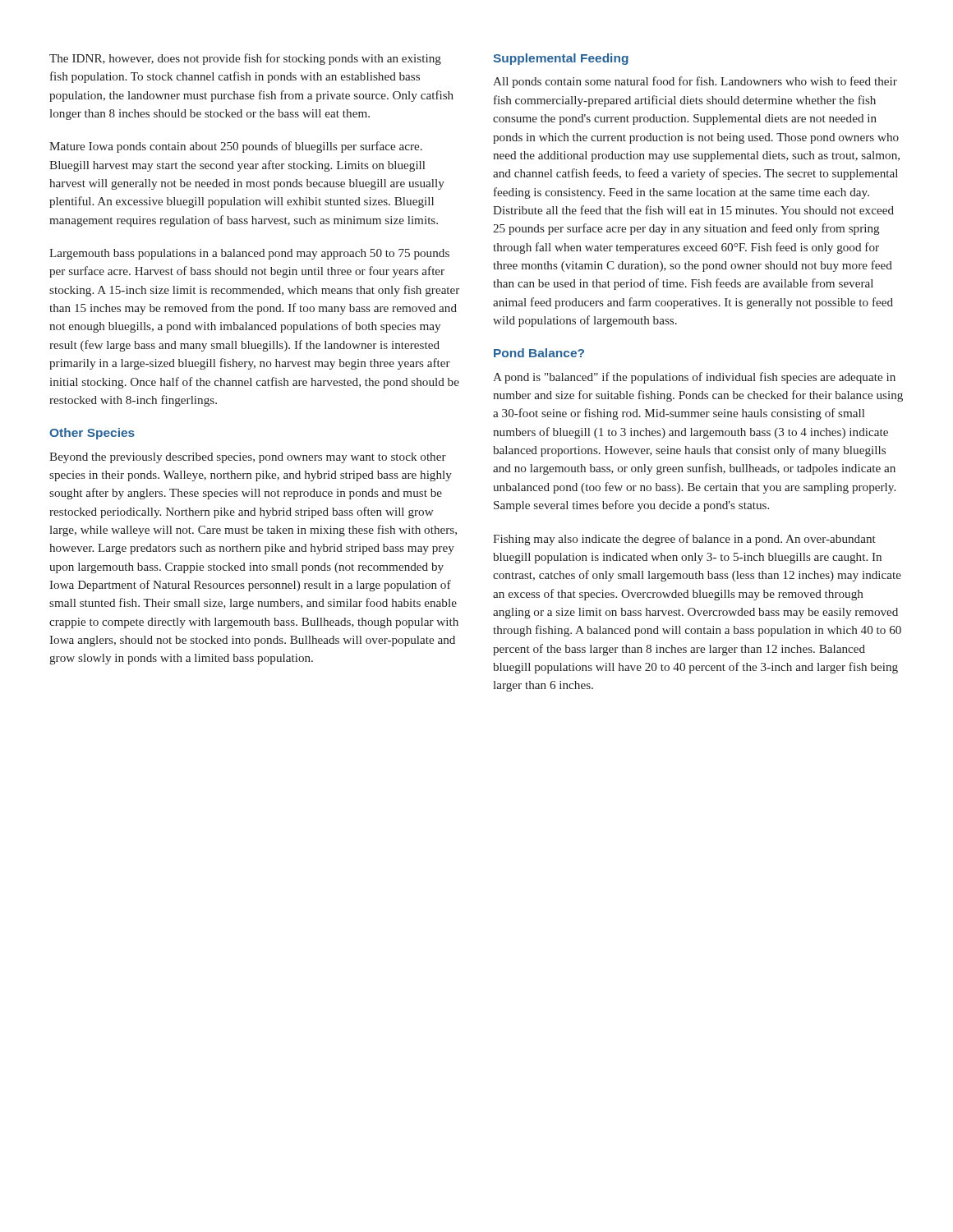Locate the text "Other Species"
Image resolution: width=953 pixels, height=1232 pixels.
92,433
